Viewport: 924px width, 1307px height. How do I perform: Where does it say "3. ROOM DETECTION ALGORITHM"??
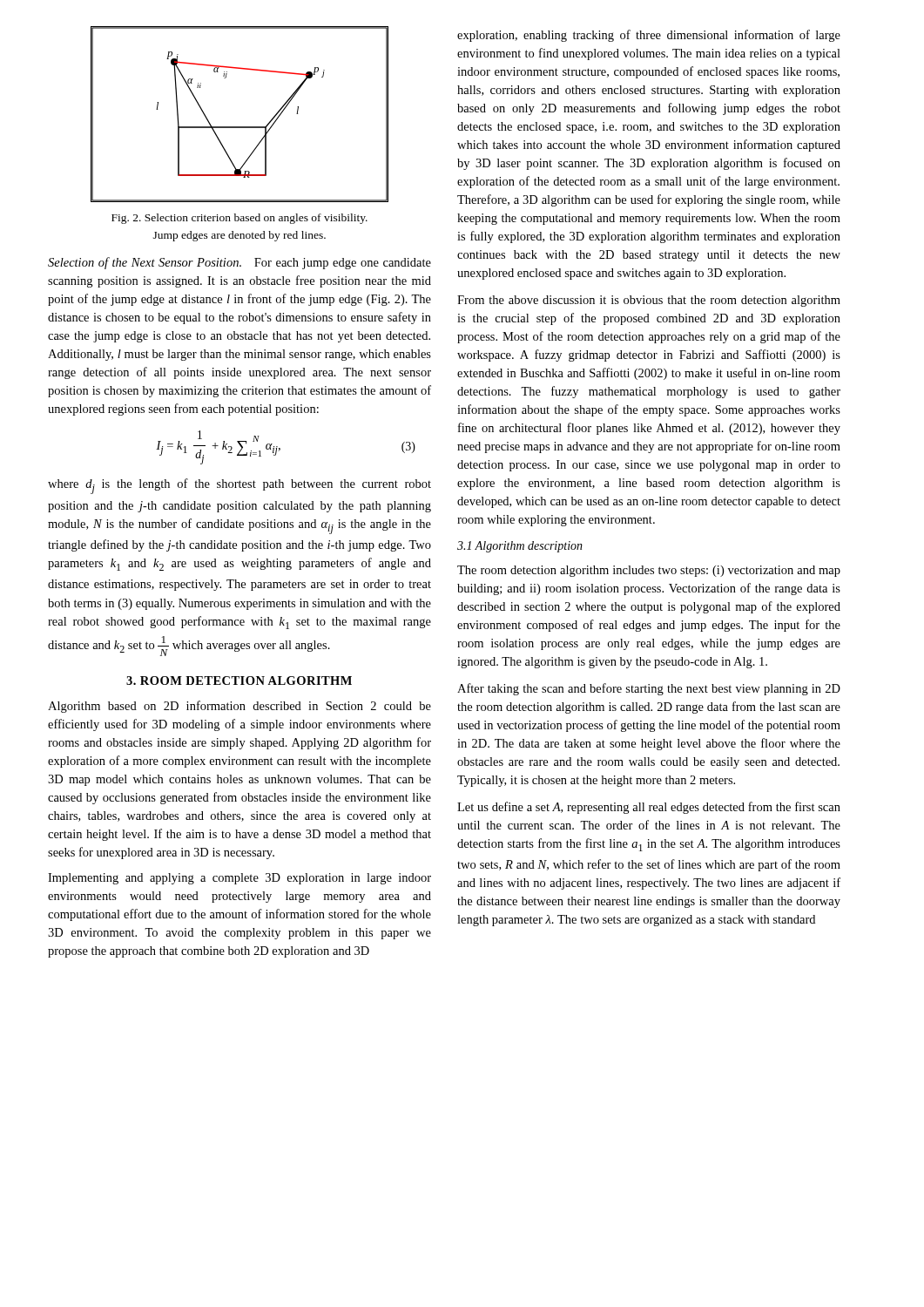click(x=240, y=680)
